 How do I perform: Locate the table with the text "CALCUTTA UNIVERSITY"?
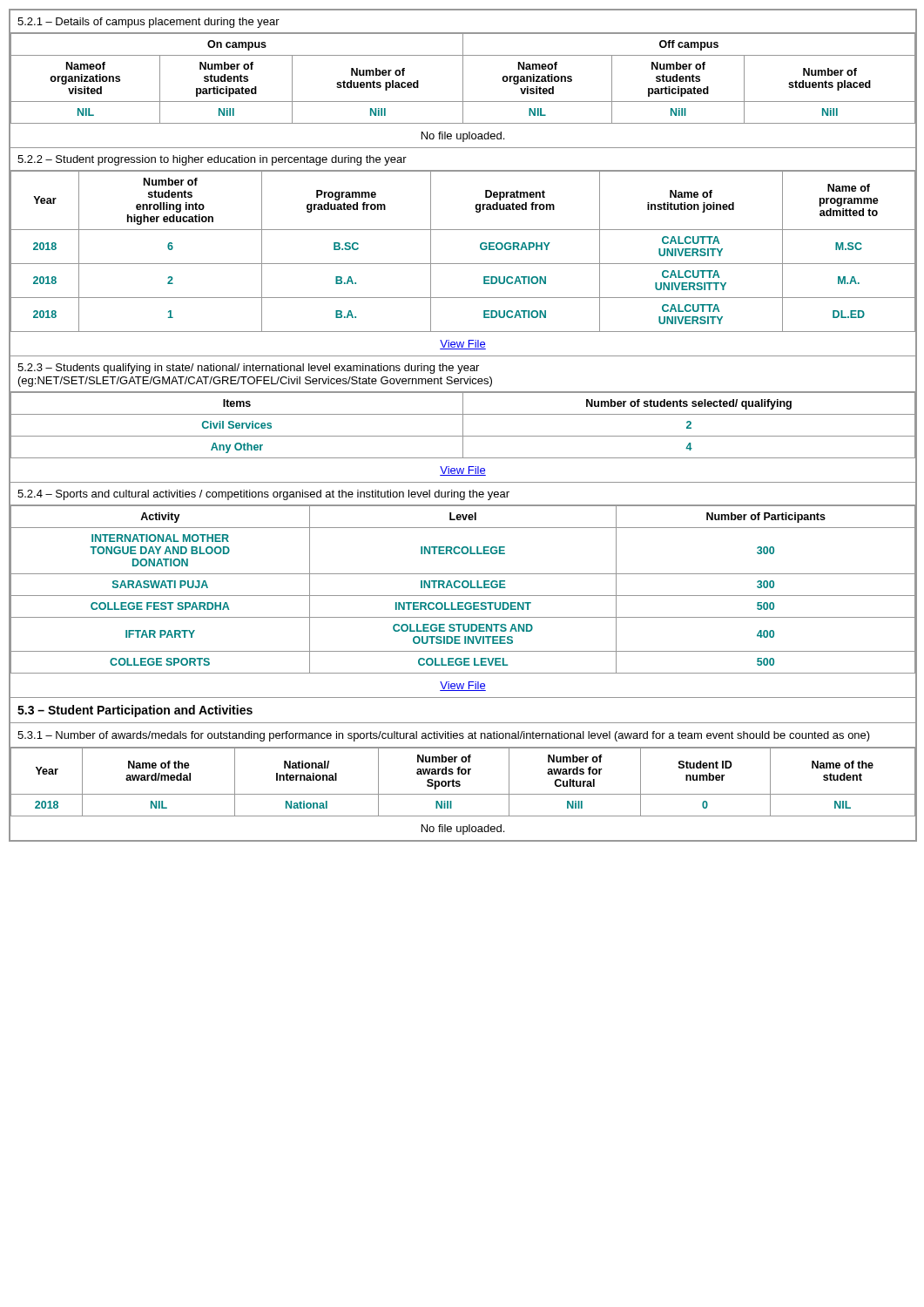click(463, 264)
